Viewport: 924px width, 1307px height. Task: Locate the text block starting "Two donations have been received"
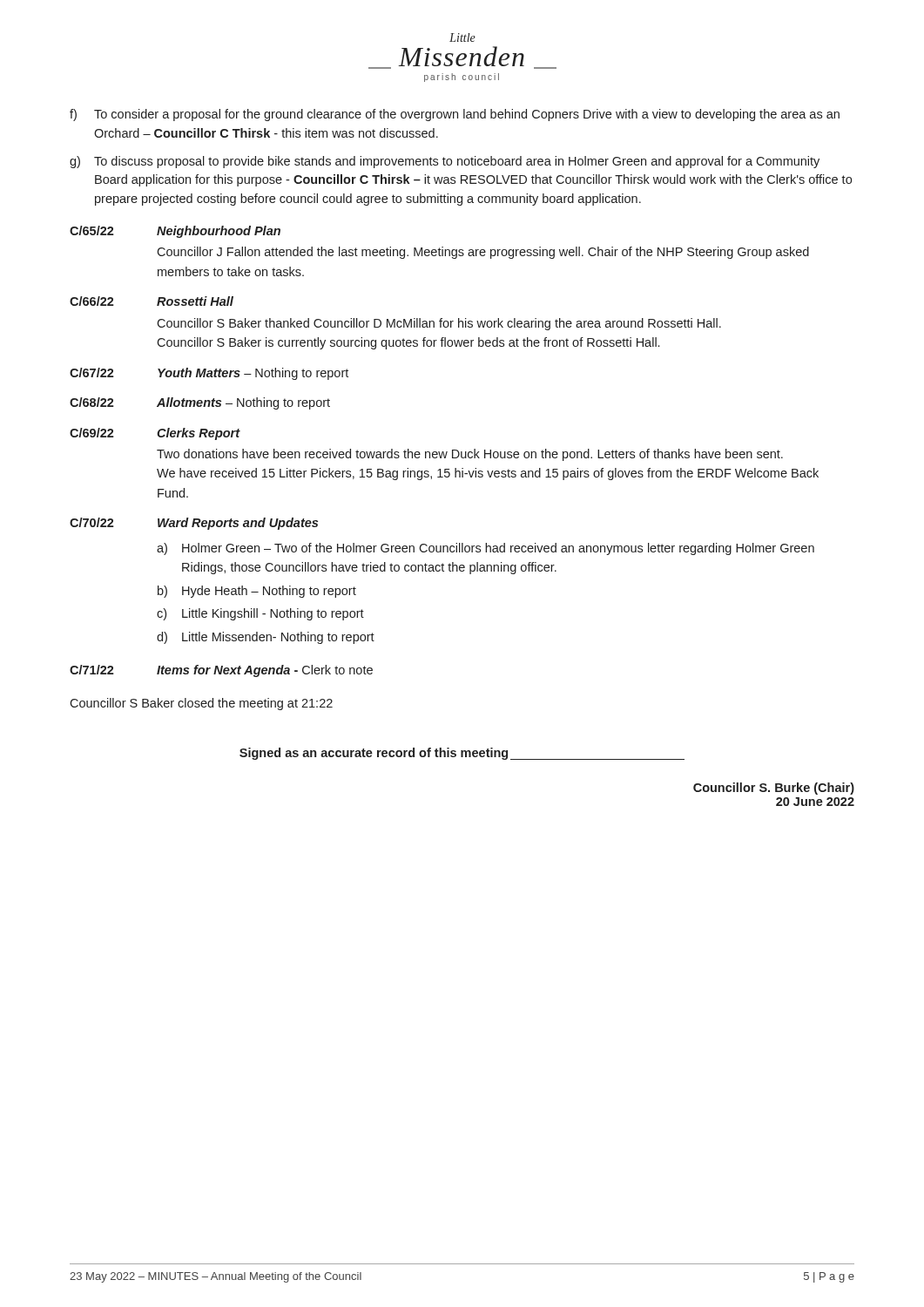[488, 474]
